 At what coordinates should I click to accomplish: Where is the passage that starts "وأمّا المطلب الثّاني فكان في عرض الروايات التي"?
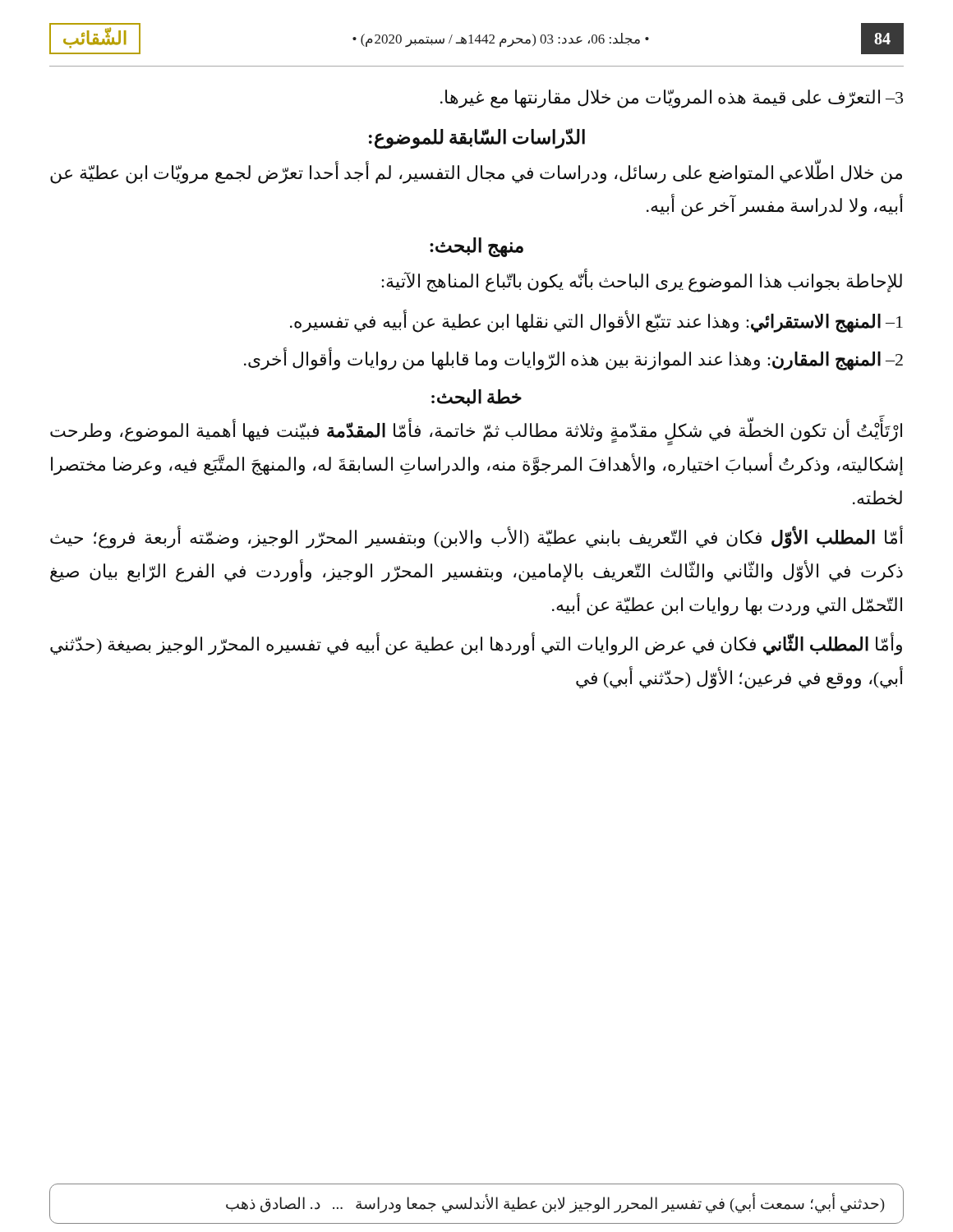tap(476, 661)
